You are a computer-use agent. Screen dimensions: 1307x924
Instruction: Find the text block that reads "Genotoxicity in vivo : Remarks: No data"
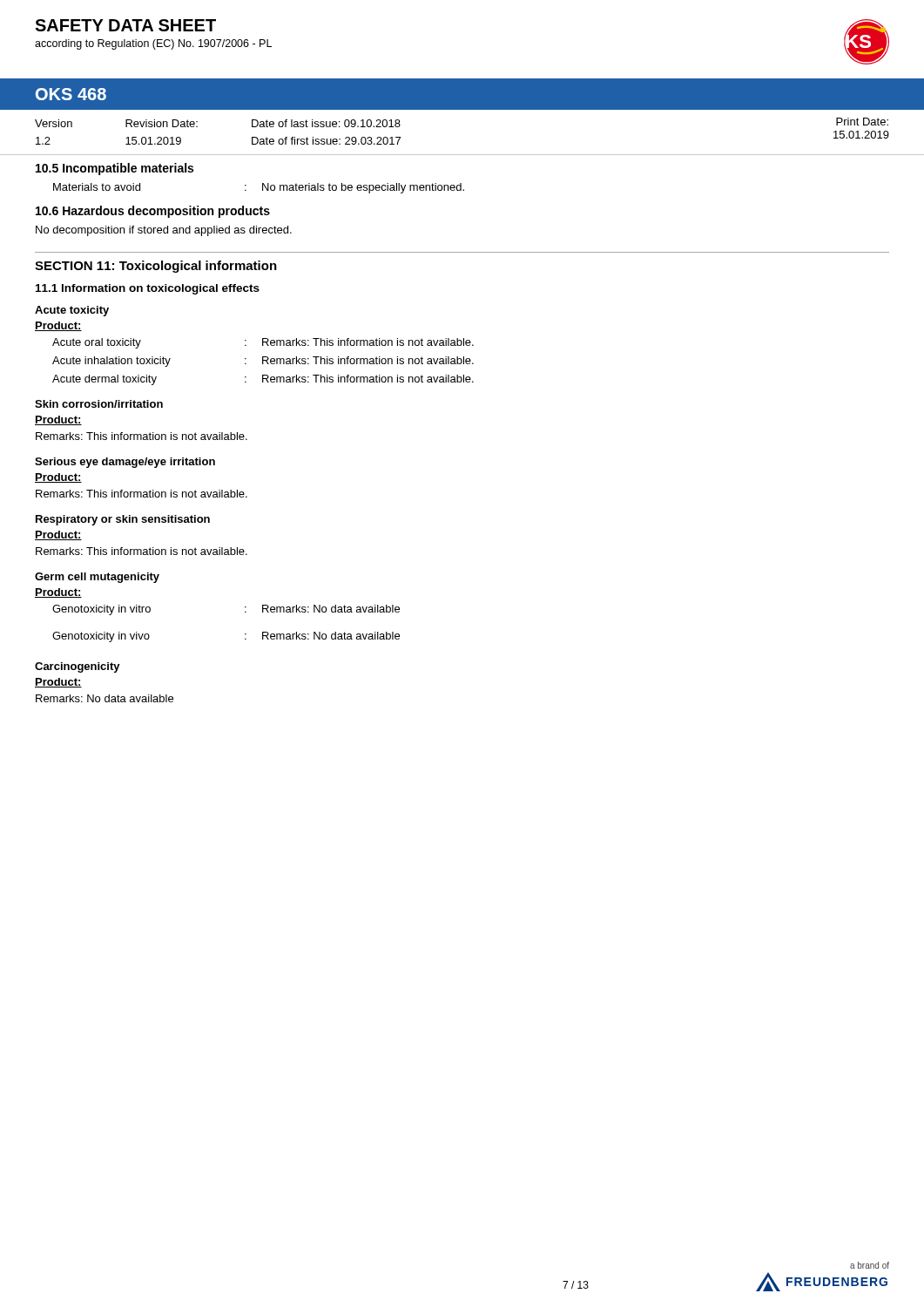click(99, 637)
